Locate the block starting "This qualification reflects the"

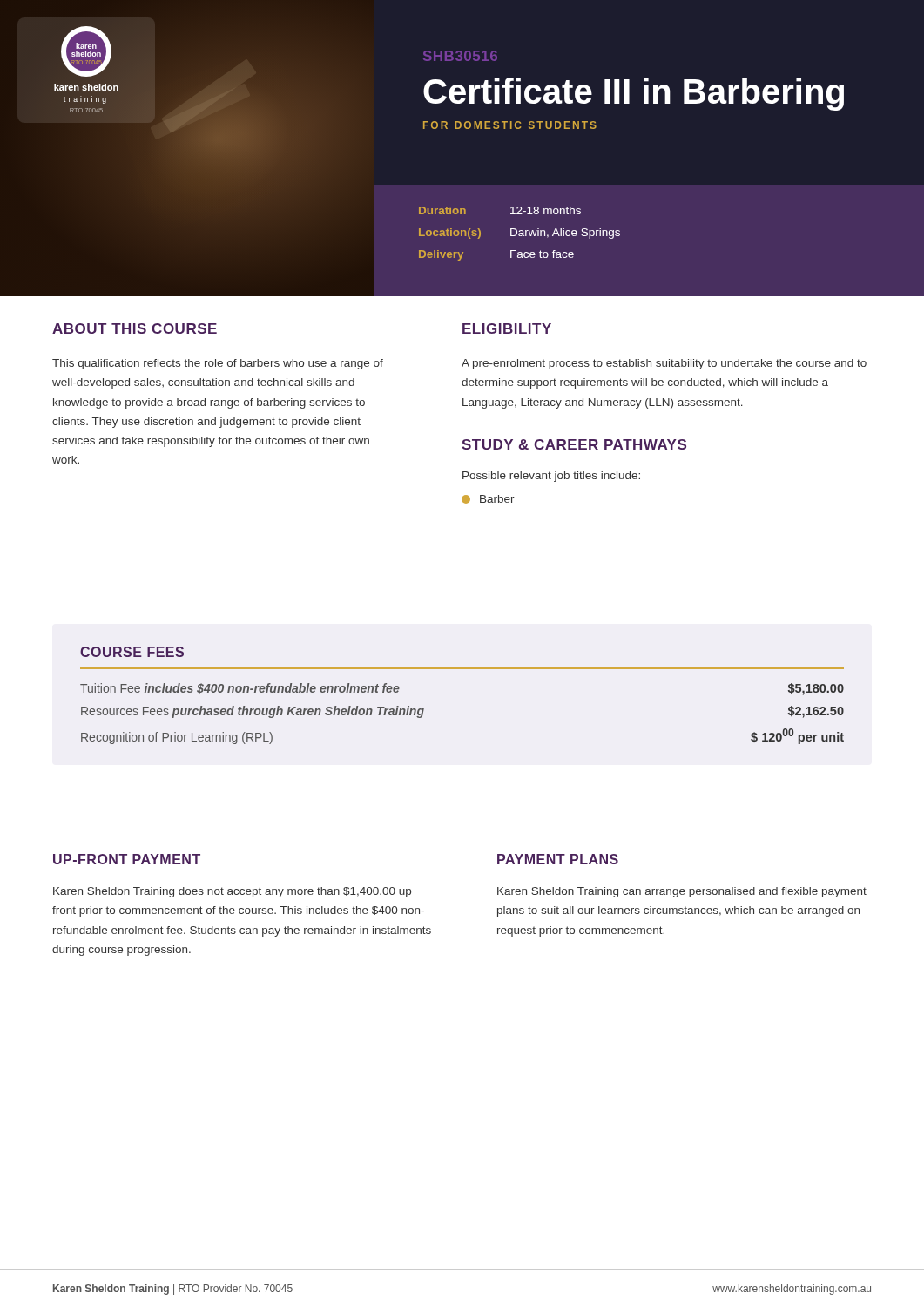(218, 411)
